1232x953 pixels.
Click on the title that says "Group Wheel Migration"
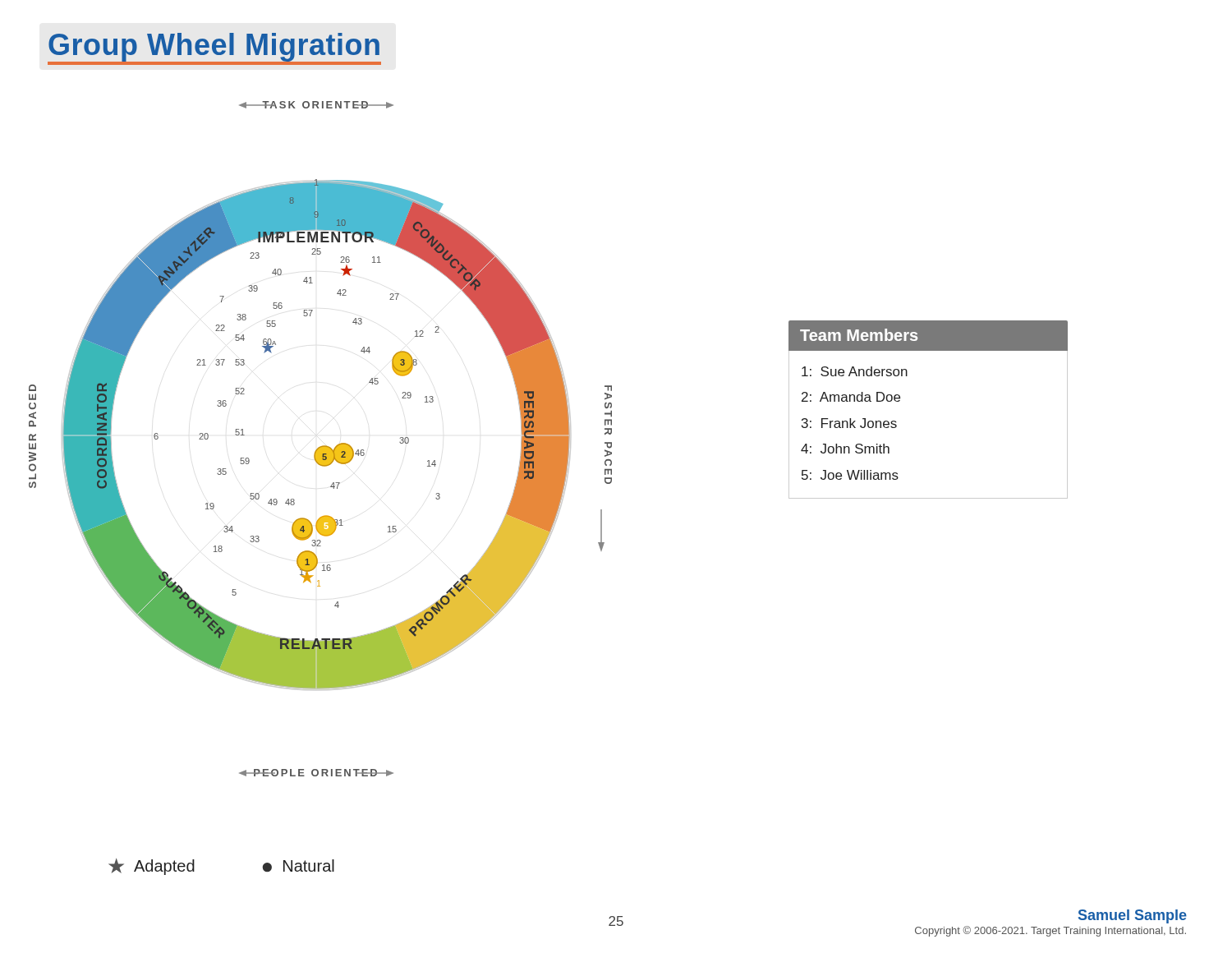tap(215, 46)
